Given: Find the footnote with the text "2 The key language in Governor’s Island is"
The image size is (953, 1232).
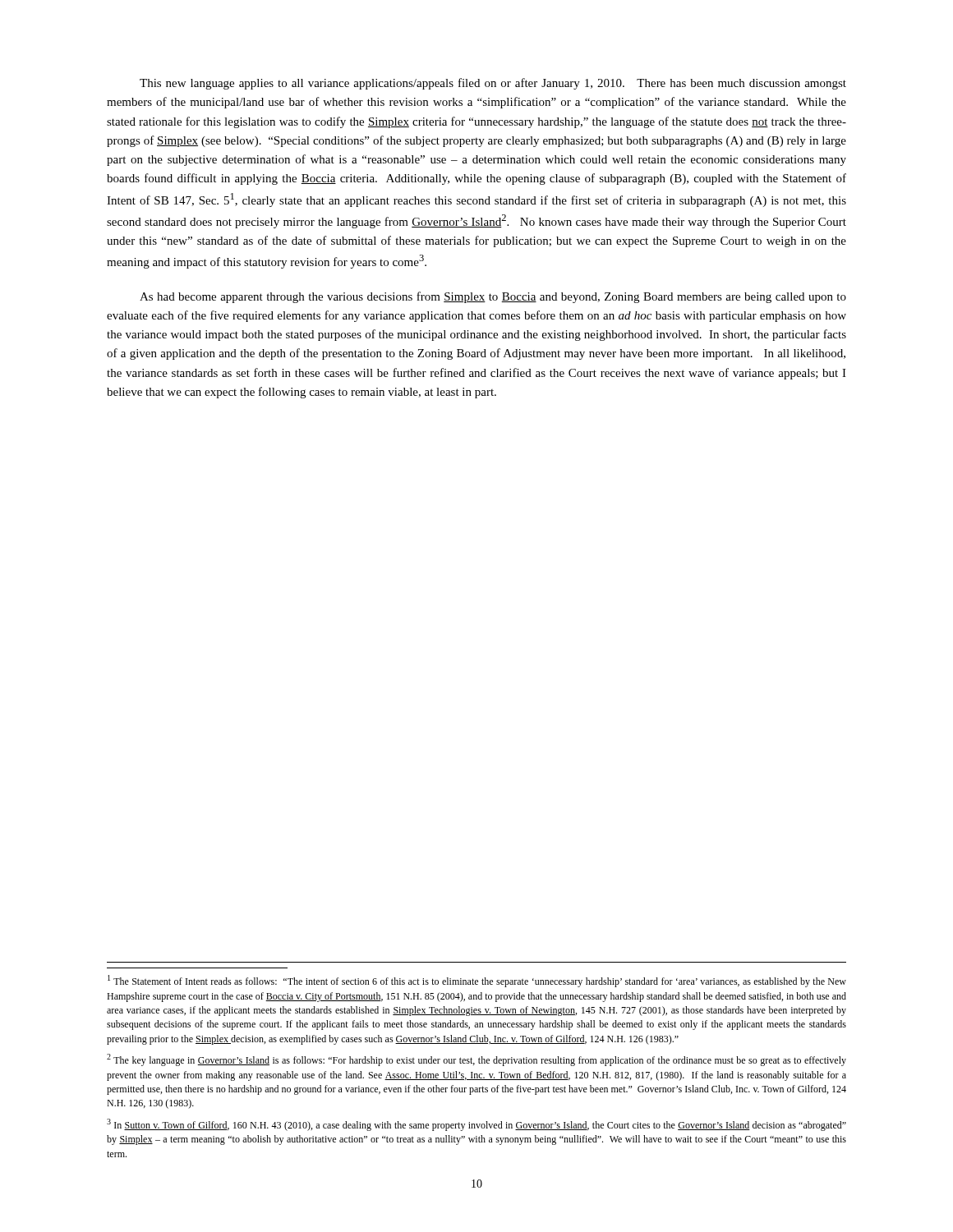Looking at the screenshot, I should 476,1081.
